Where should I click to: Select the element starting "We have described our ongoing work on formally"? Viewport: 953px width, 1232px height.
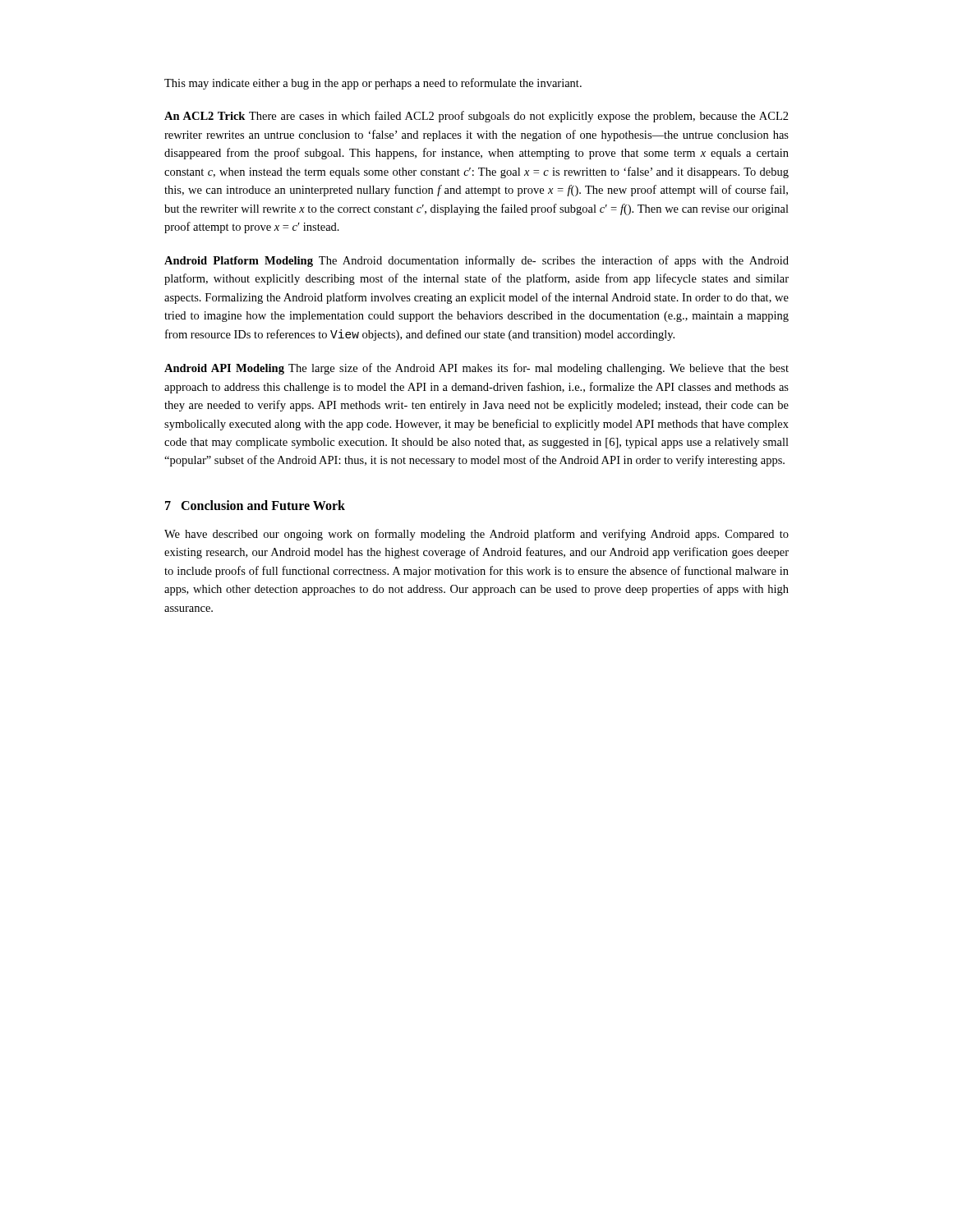[x=476, y=571]
